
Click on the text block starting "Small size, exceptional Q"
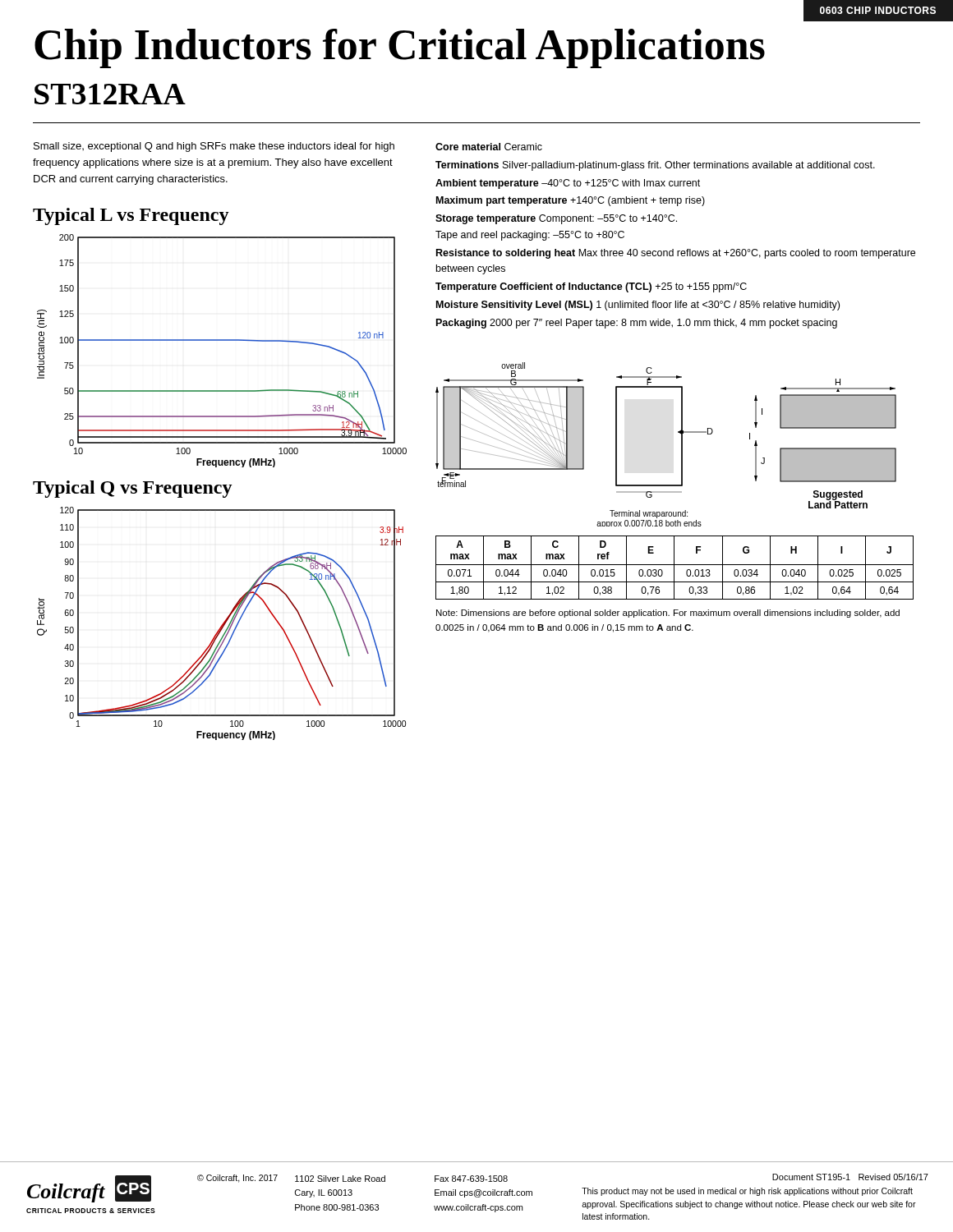click(214, 162)
